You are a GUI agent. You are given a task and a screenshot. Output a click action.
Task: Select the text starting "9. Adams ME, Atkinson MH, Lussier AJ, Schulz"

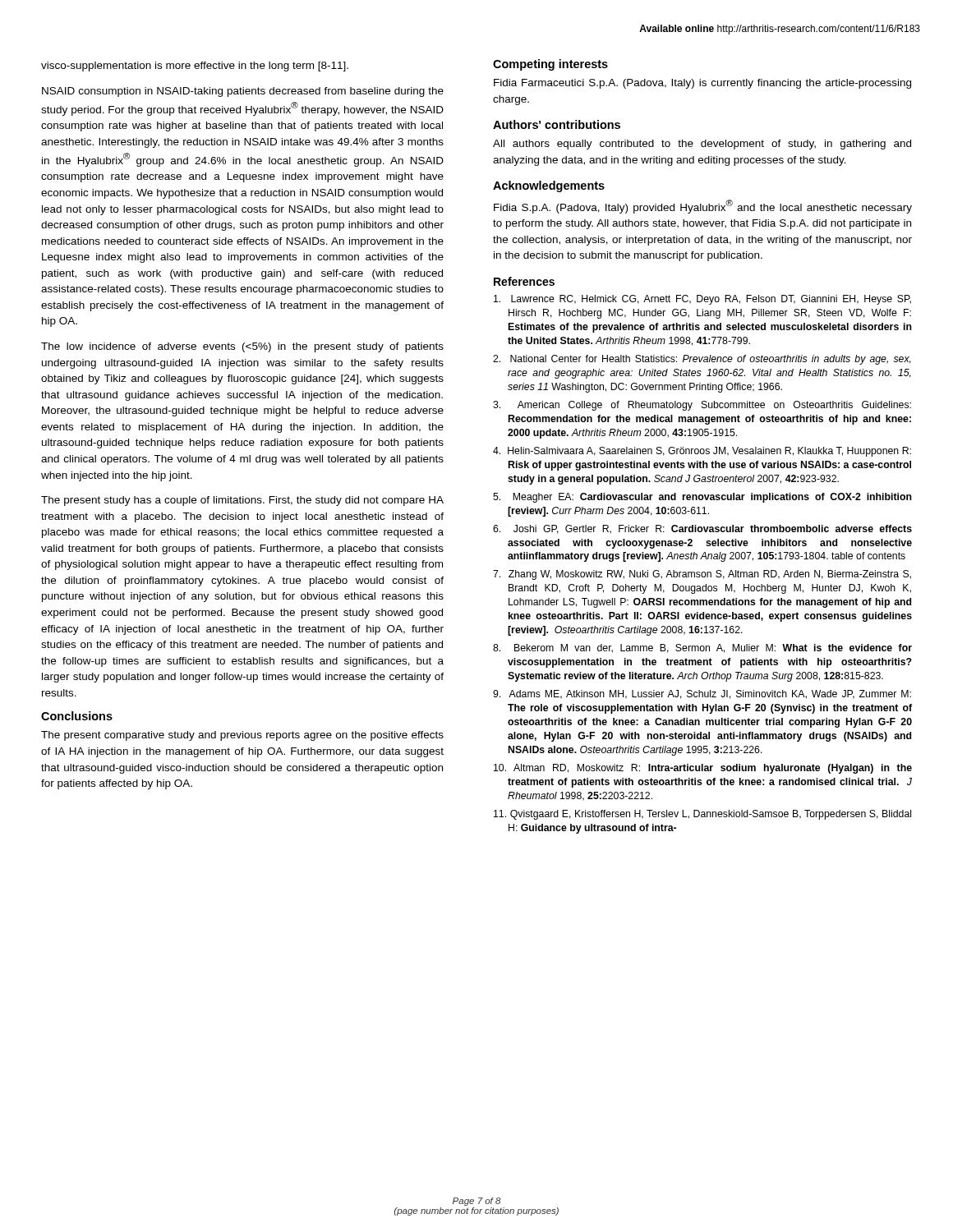pos(702,722)
